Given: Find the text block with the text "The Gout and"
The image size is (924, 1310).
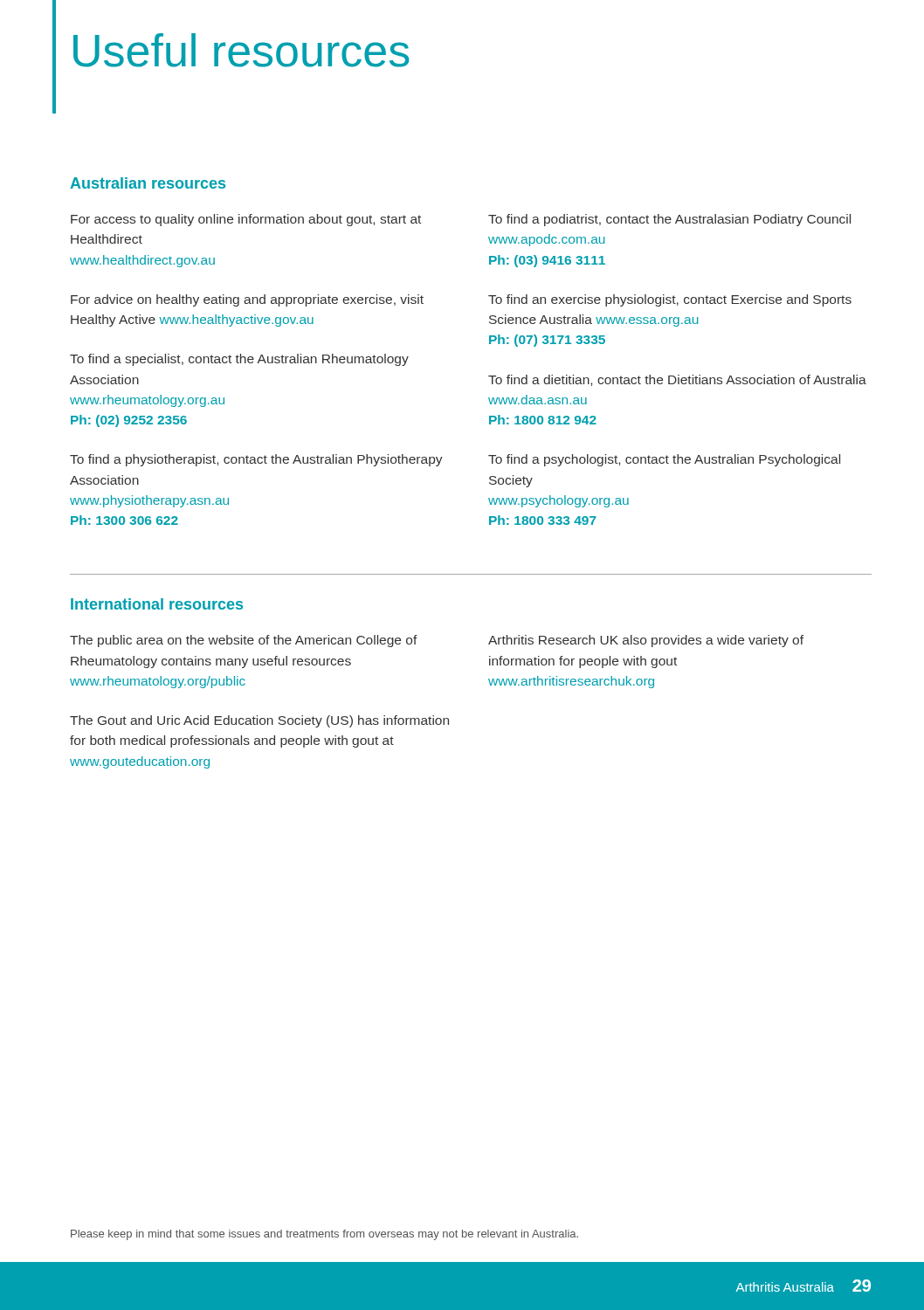Looking at the screenshot, I should 262,740.
